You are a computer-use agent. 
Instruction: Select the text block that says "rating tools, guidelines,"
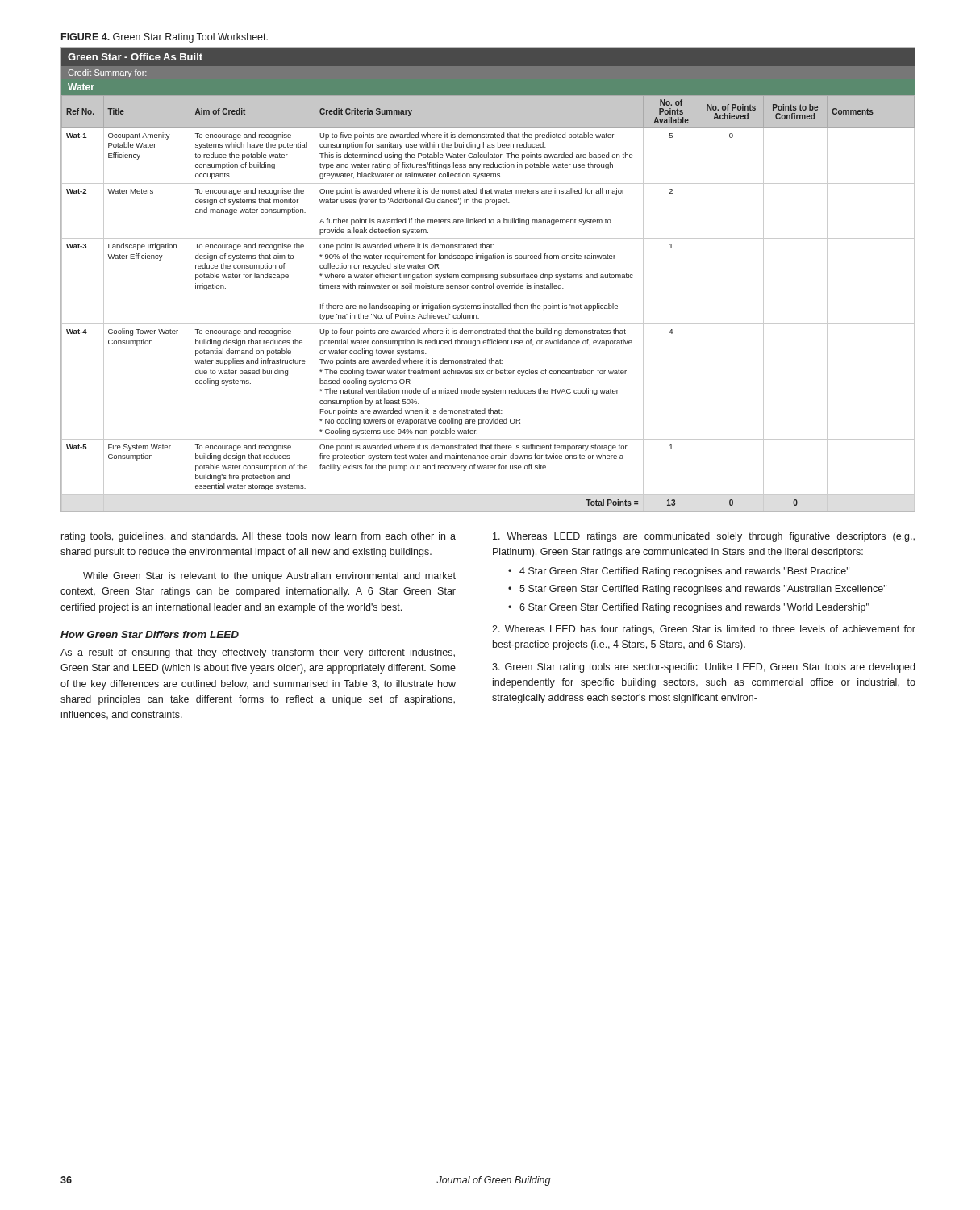click(258, 544)
